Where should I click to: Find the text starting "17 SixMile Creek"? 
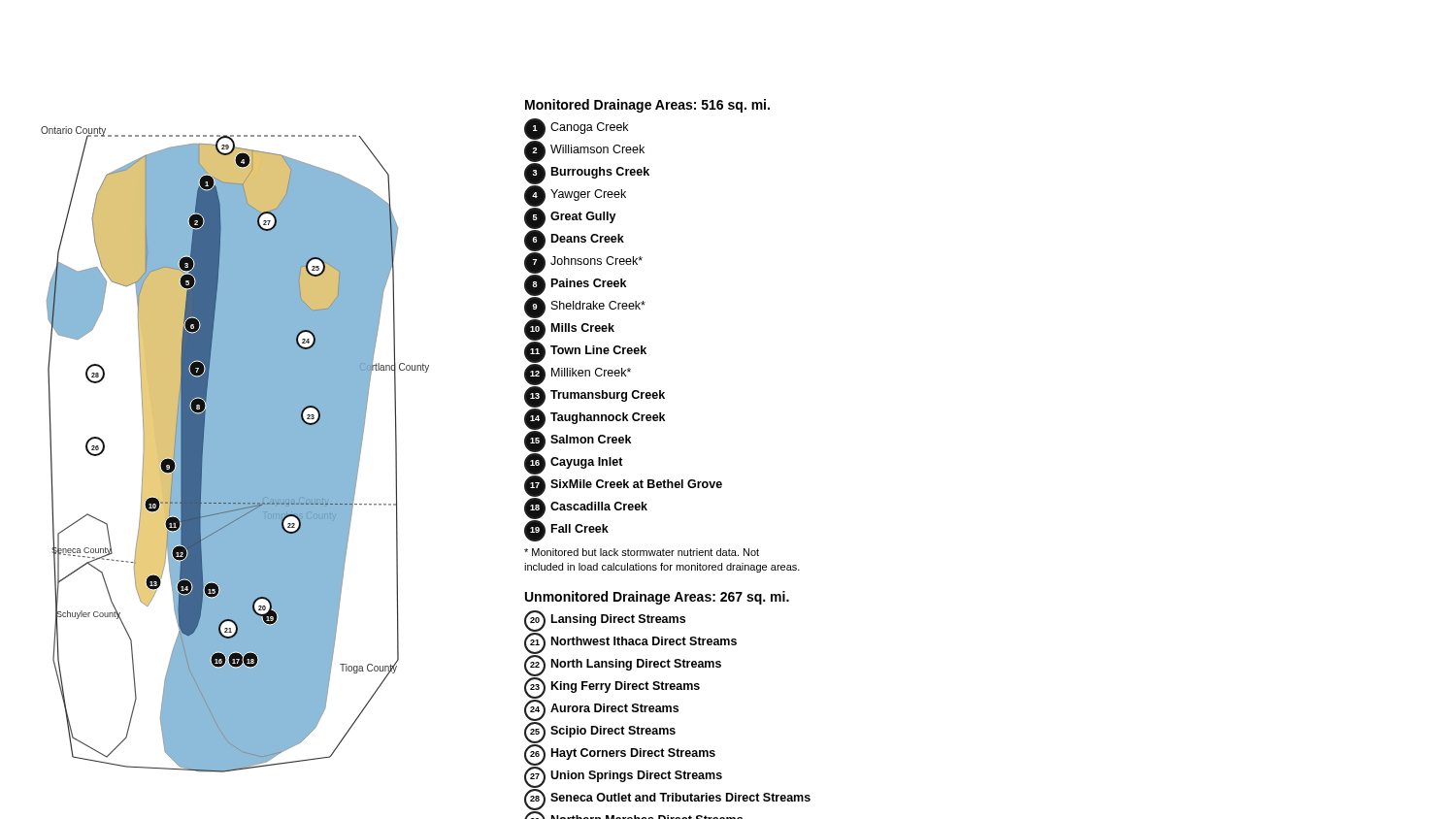click(x=623, y=486)
